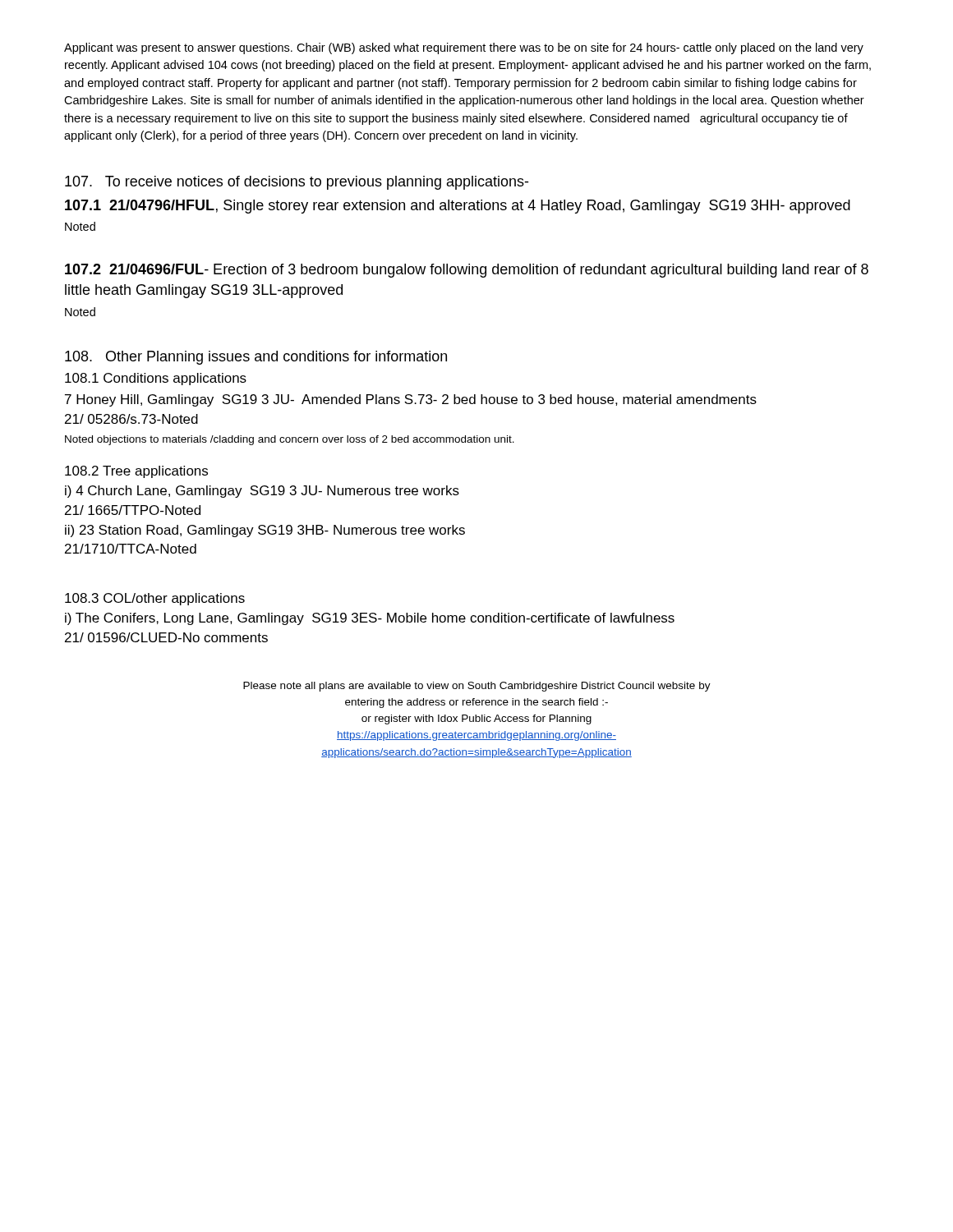Select the region starting "Please note all plans"
Screen dimensions: 1232x953
(476, 718)
